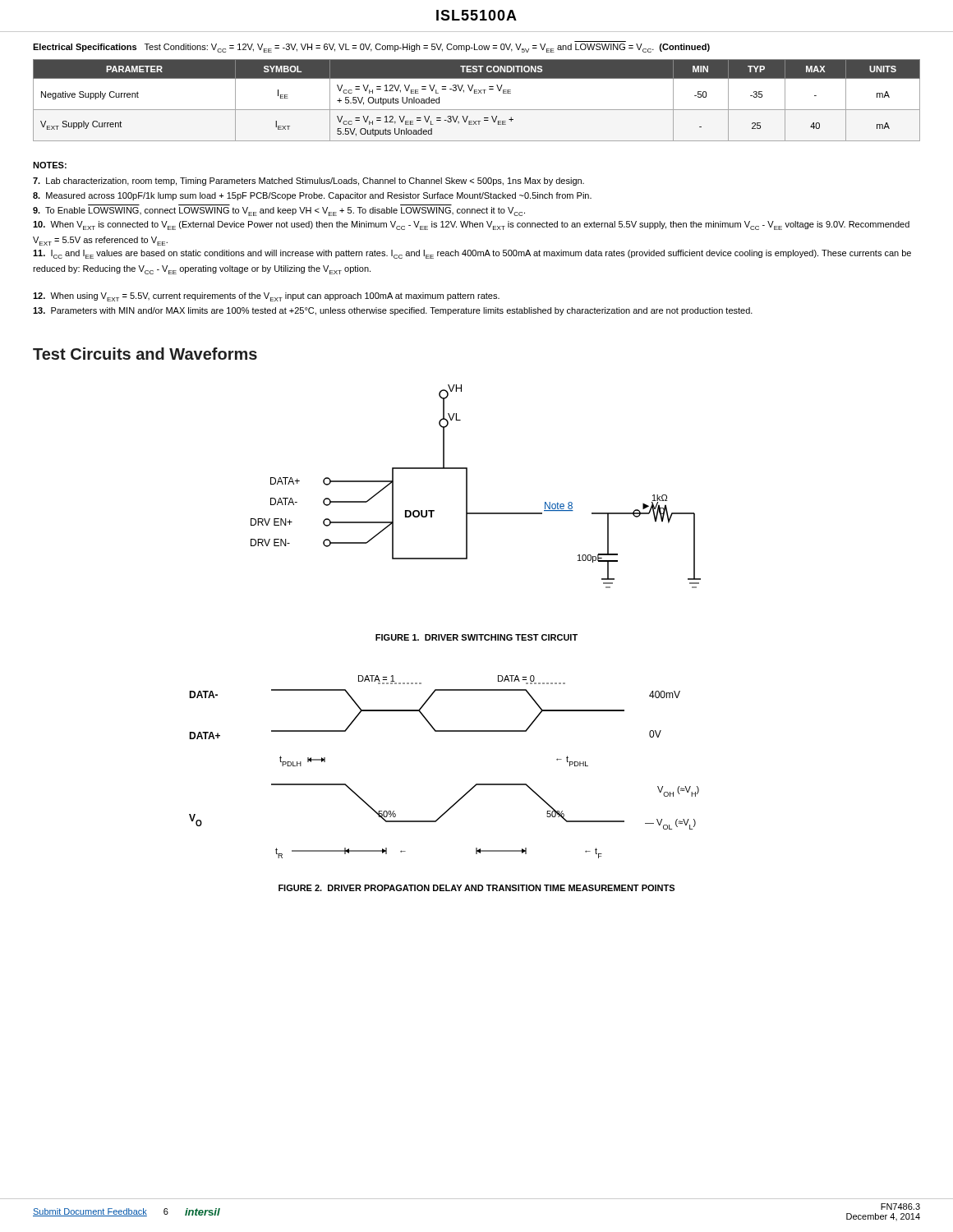This screenshot has width=953, height=1232.
Task: Point to the block beginning "Electrical Specifications Test Conditions: VCC = 12V, VEE"
Action: (x=371, y=48)
